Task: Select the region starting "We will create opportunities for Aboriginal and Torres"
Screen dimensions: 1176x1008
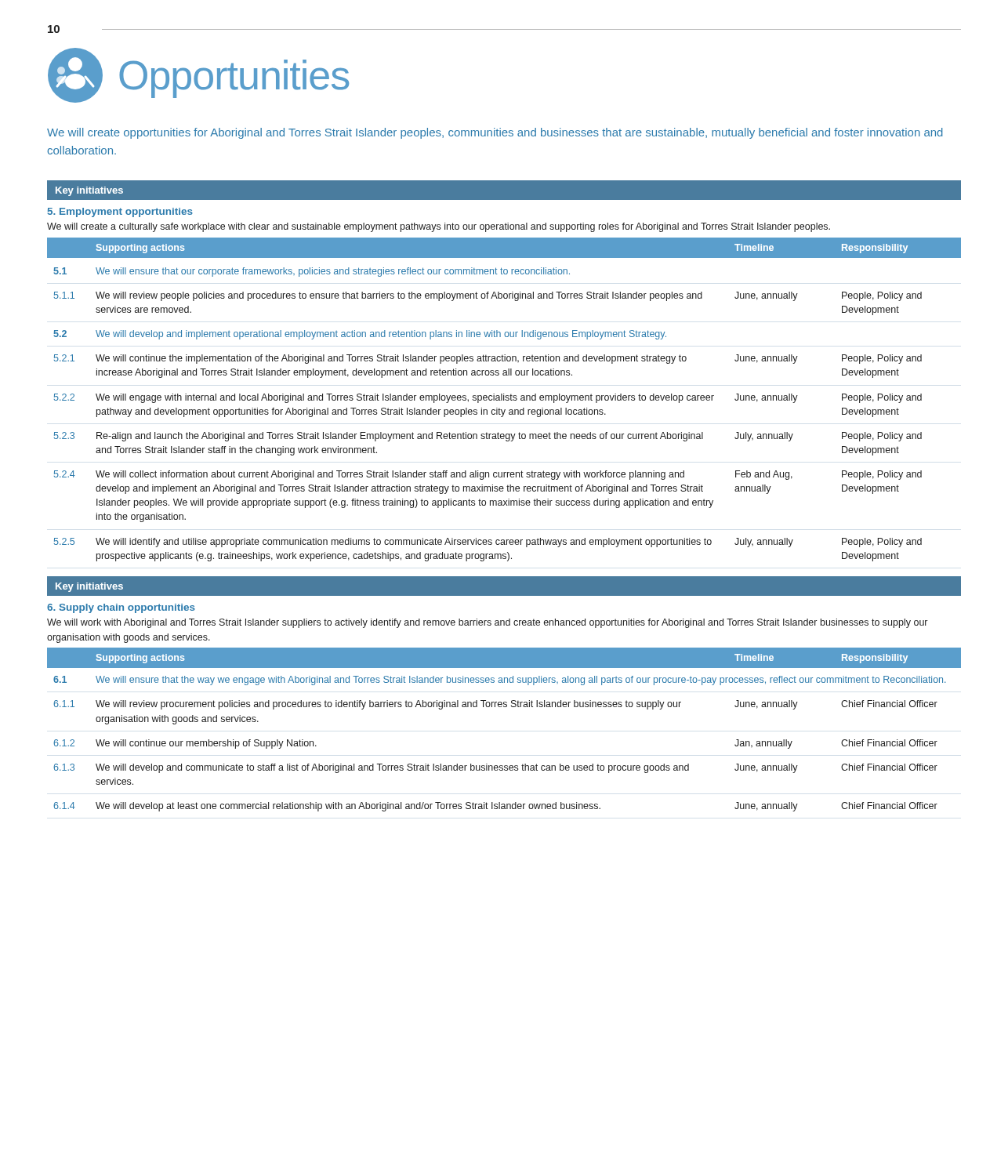Action: point(495,141)
